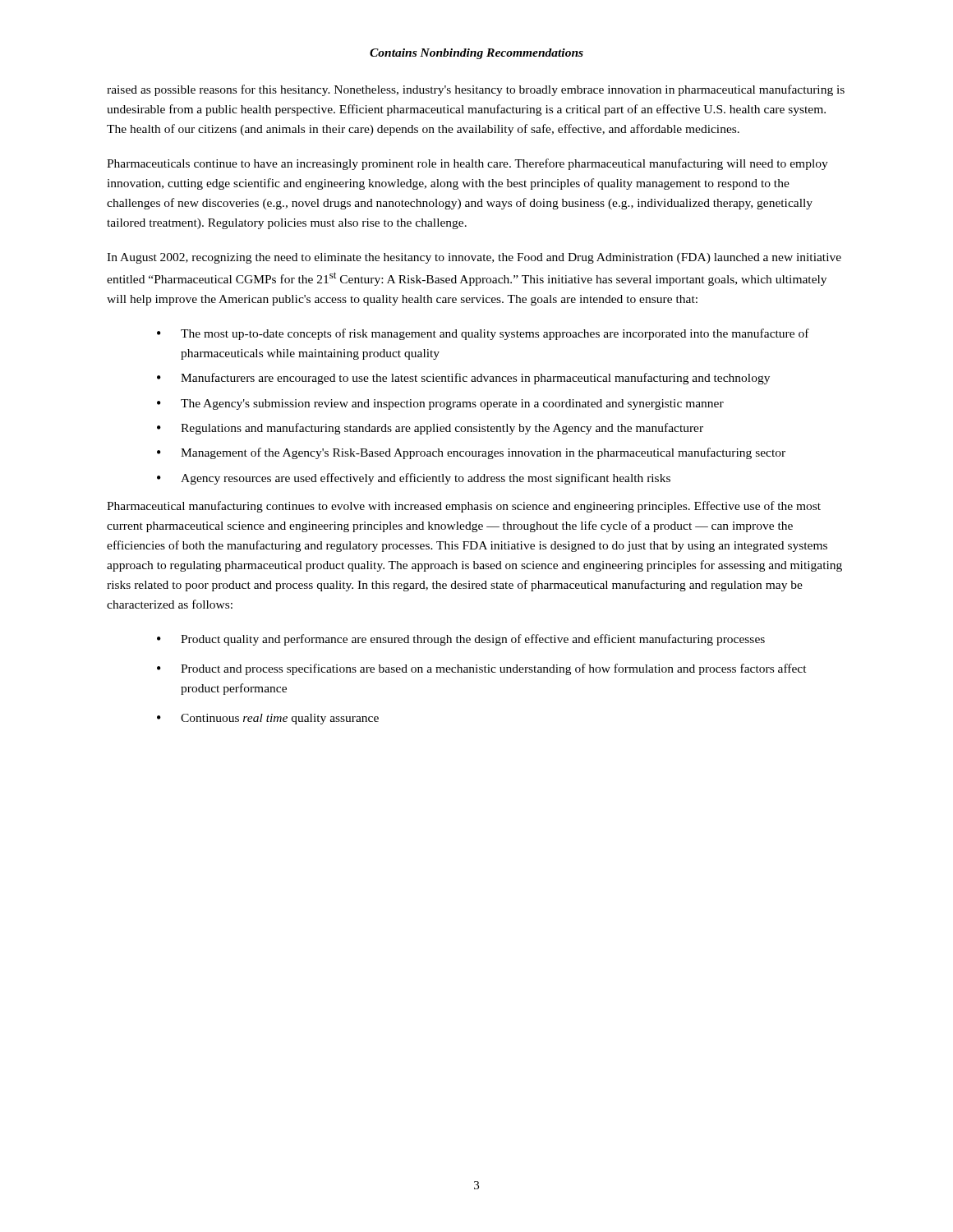Click on the list item that reads "• The Agency's submission review and inspection"
This screenshot has width=953, height=1232.
[501, 403]
